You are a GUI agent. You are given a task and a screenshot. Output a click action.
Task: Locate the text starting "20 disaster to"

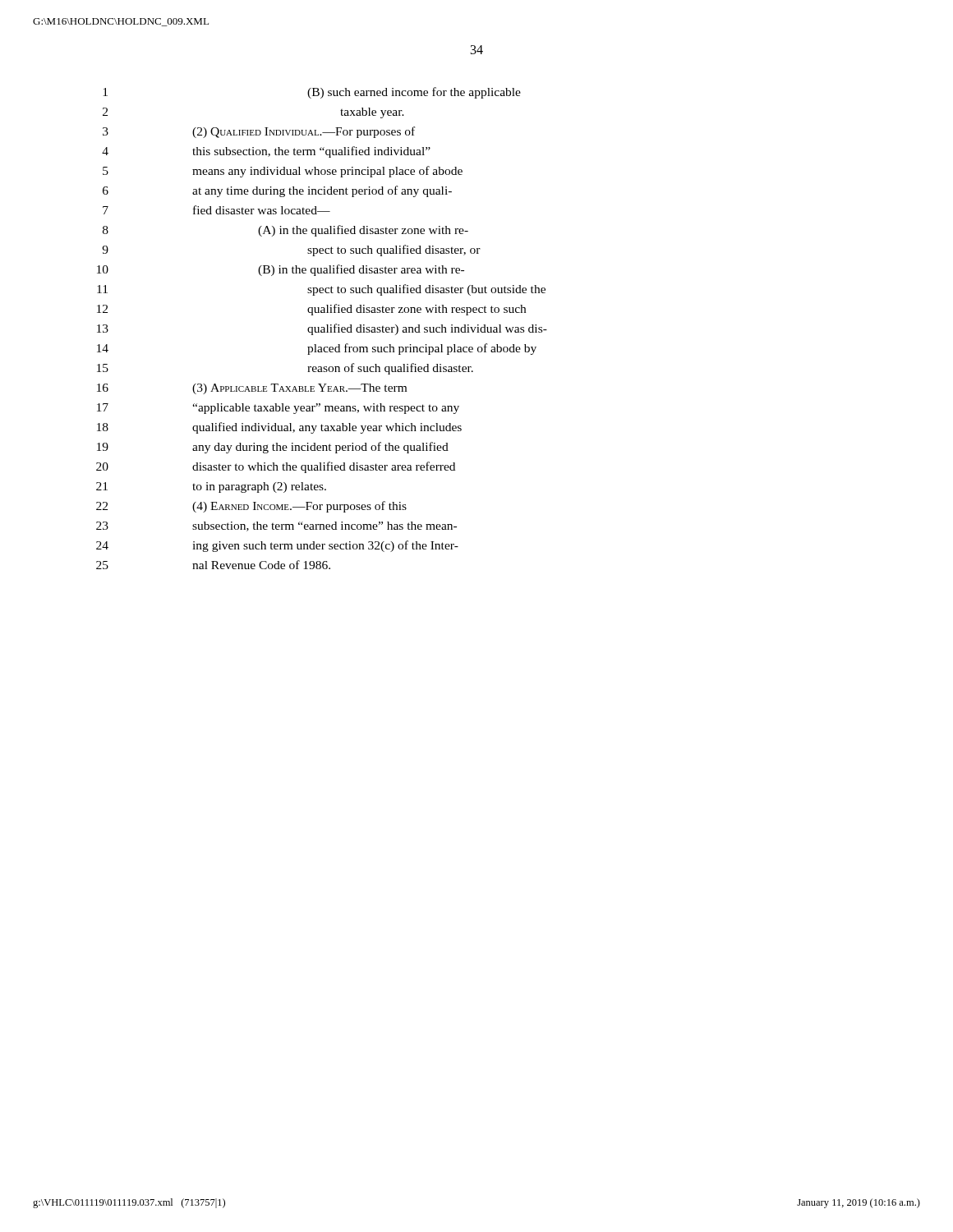coord(276,467)
